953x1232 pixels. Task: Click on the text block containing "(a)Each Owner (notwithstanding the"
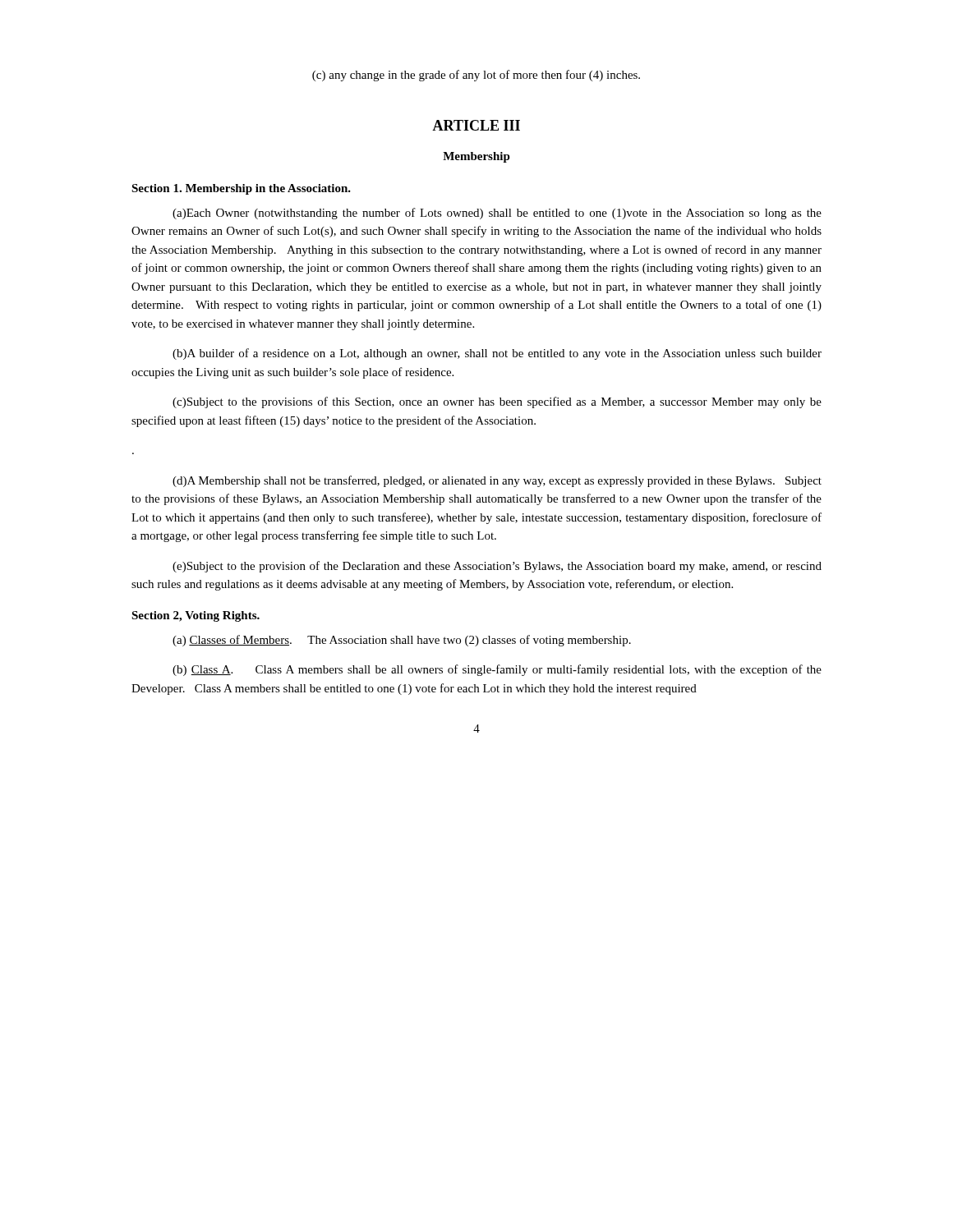click(x=476, y=268)
